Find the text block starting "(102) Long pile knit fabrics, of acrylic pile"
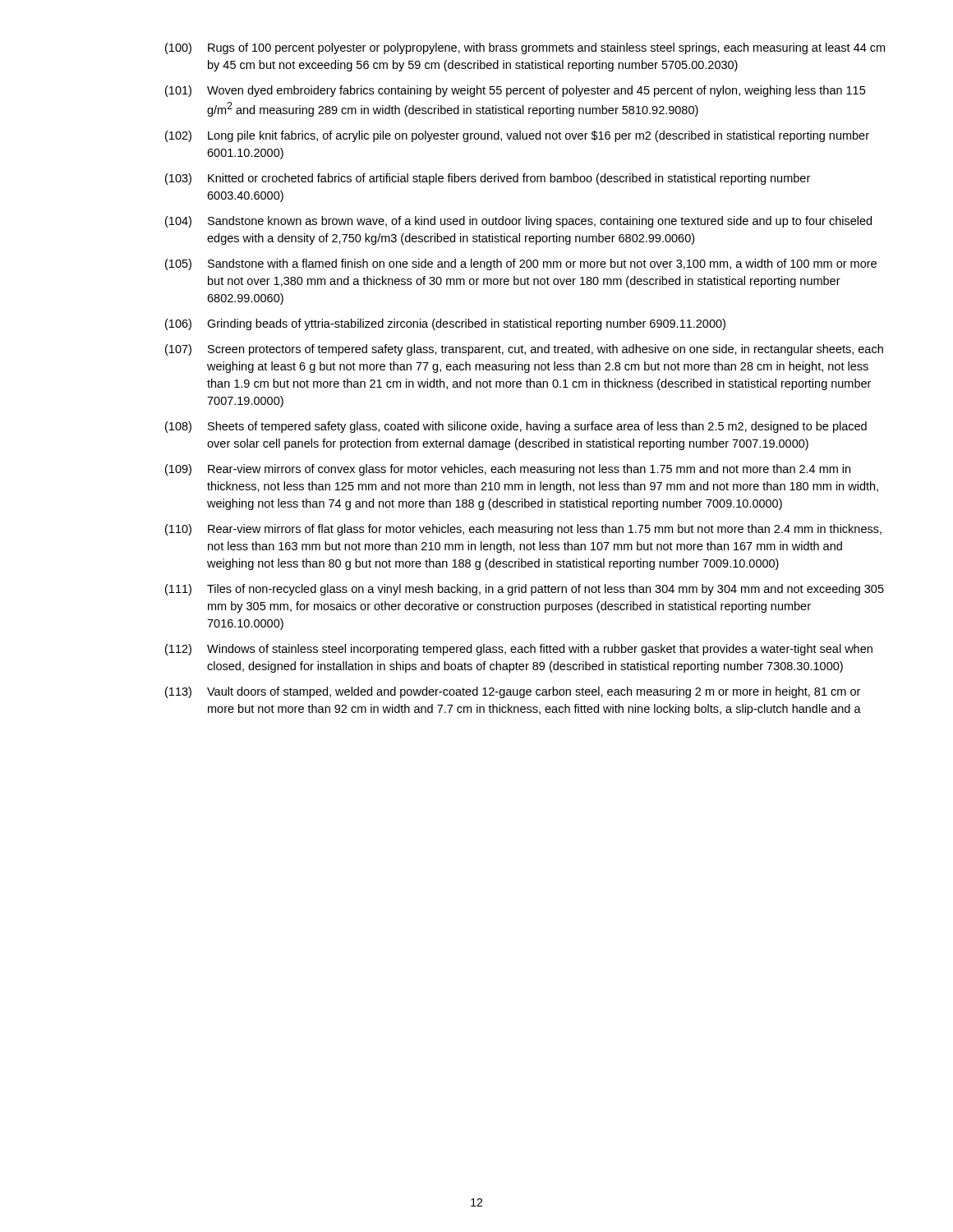Viewport: 953px width, 1232px height. (526, 145)
